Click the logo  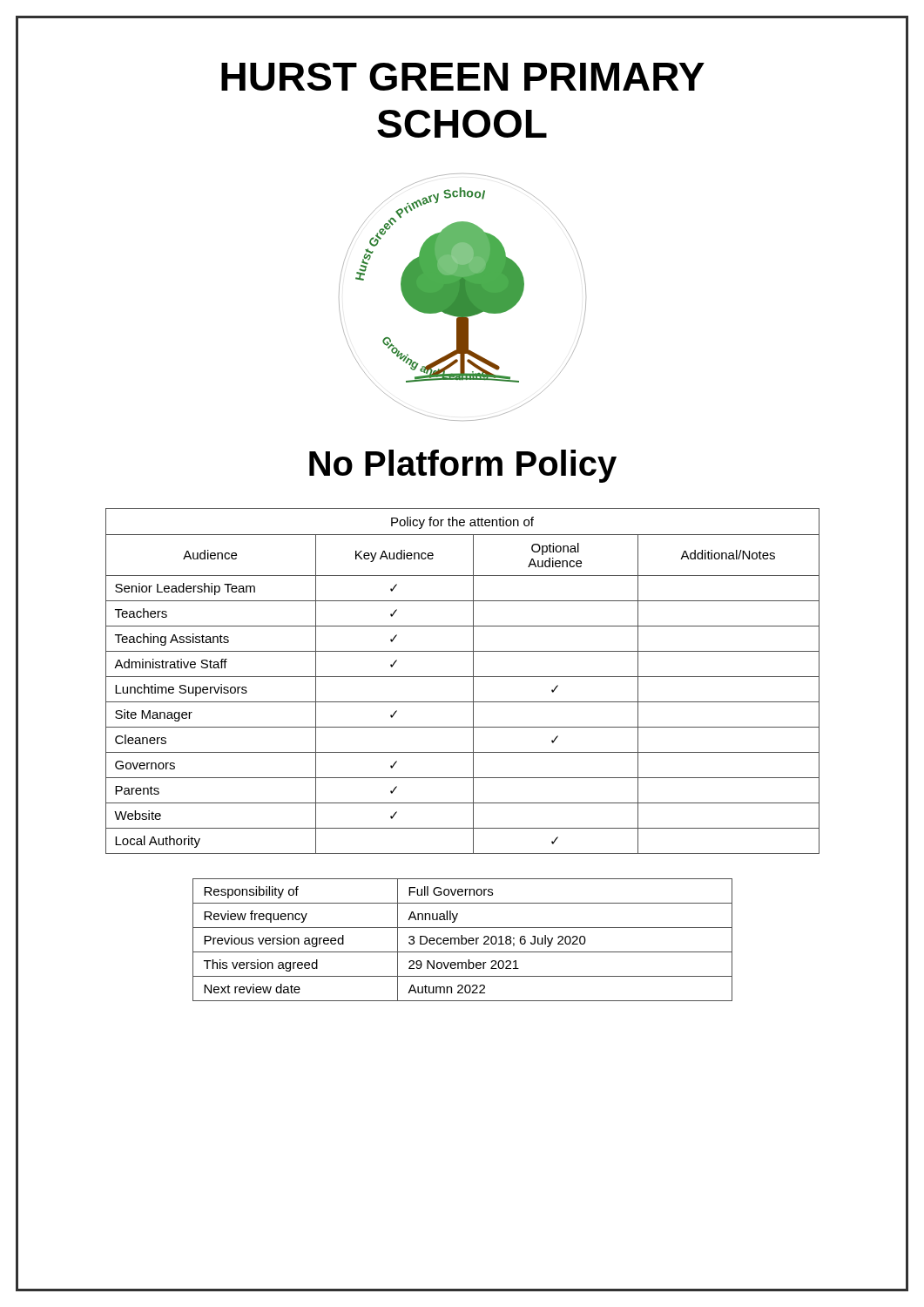pos(462,299)
